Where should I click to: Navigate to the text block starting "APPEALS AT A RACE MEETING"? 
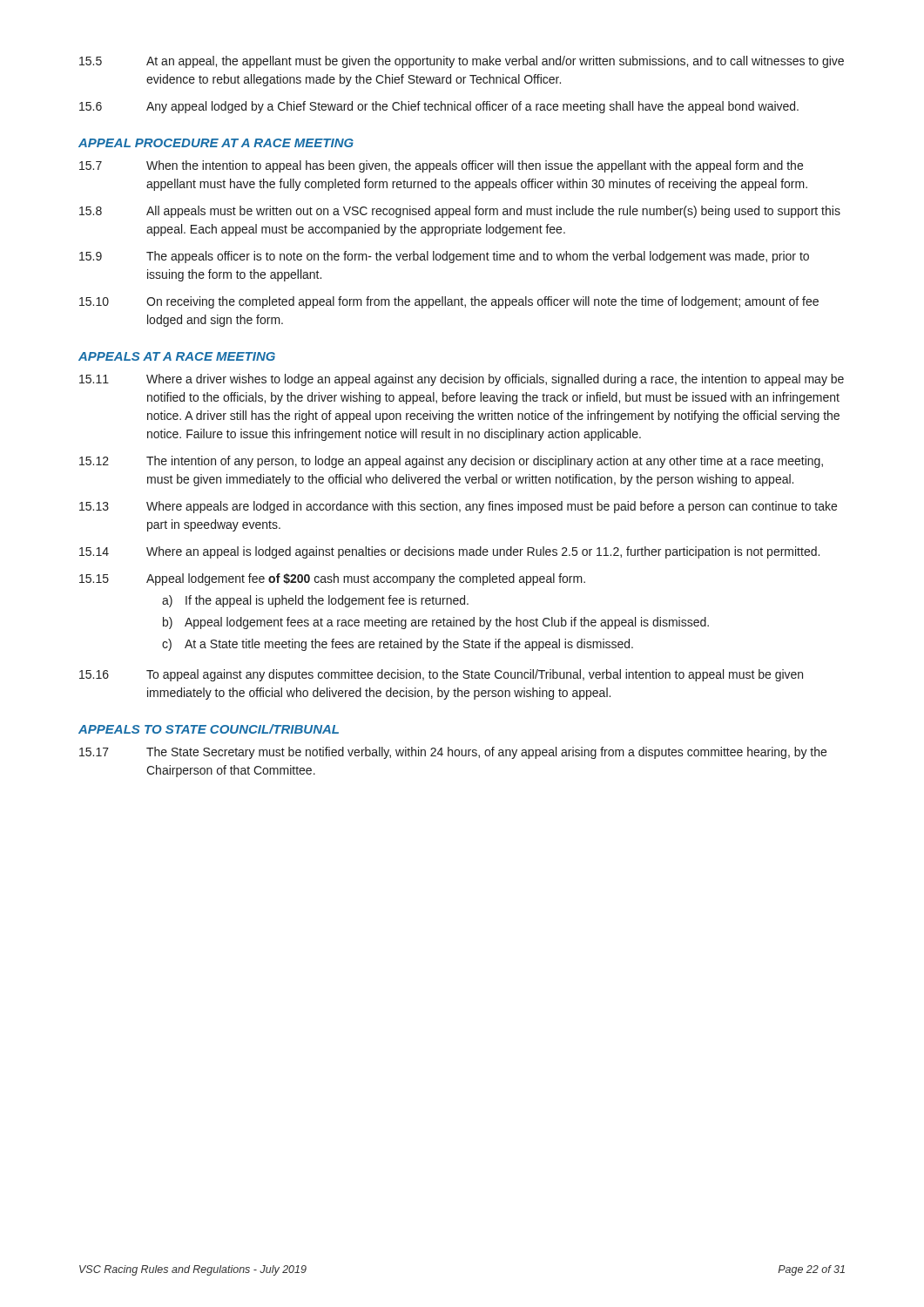click(x=177, y=356)
